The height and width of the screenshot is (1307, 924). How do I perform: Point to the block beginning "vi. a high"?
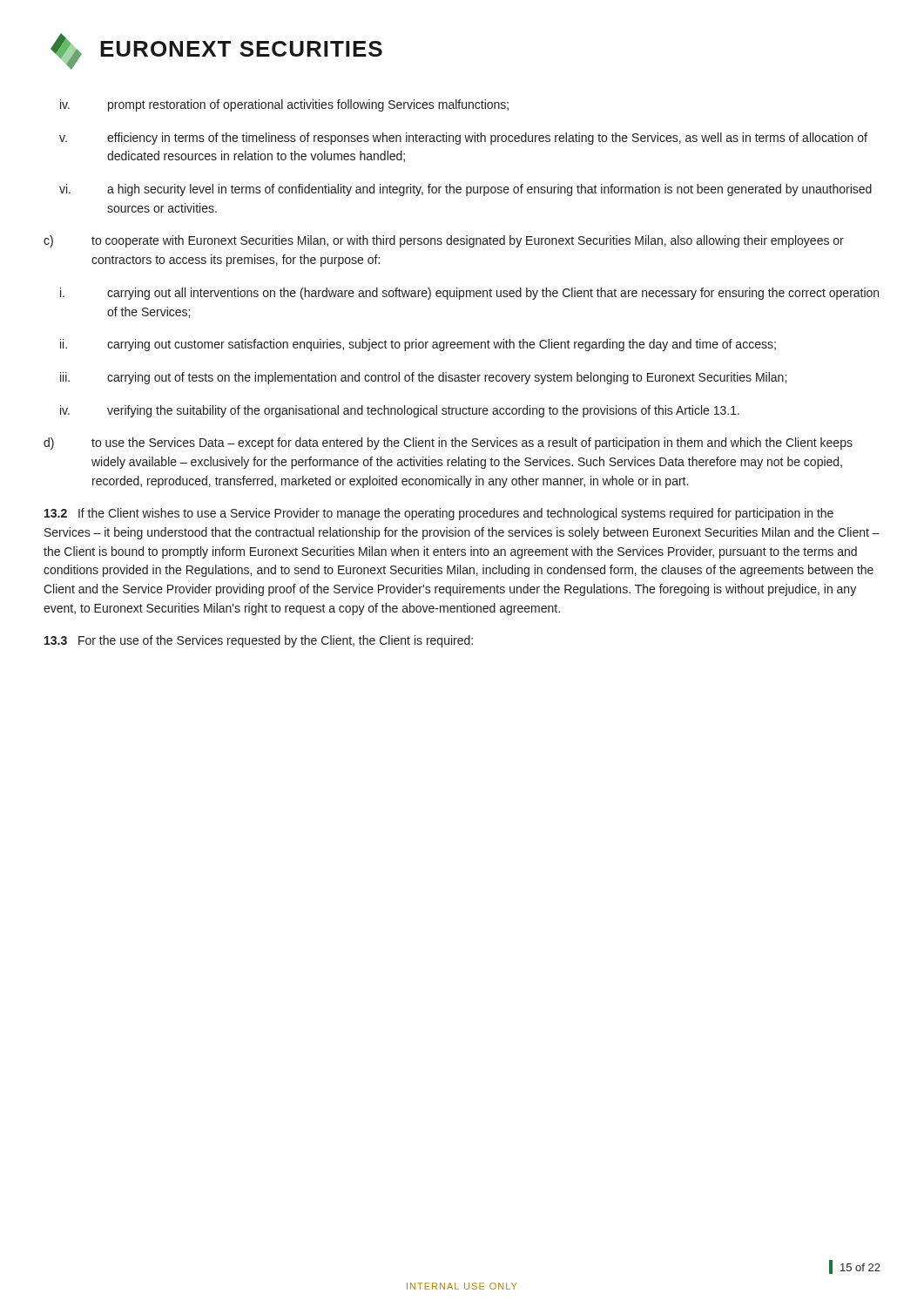coord(462,199)
